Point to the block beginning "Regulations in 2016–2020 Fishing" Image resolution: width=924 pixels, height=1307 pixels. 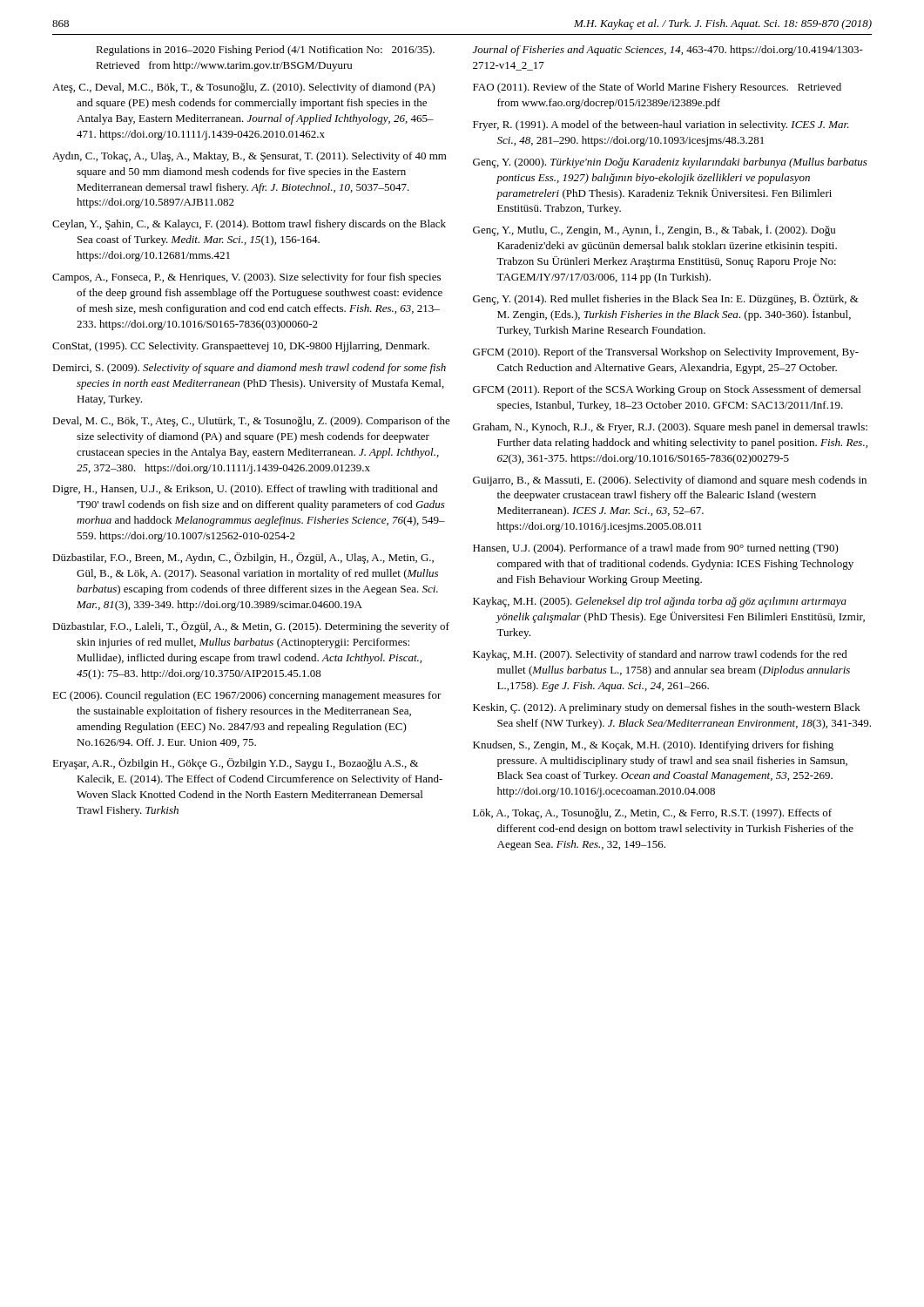click(x=268, y=57)
